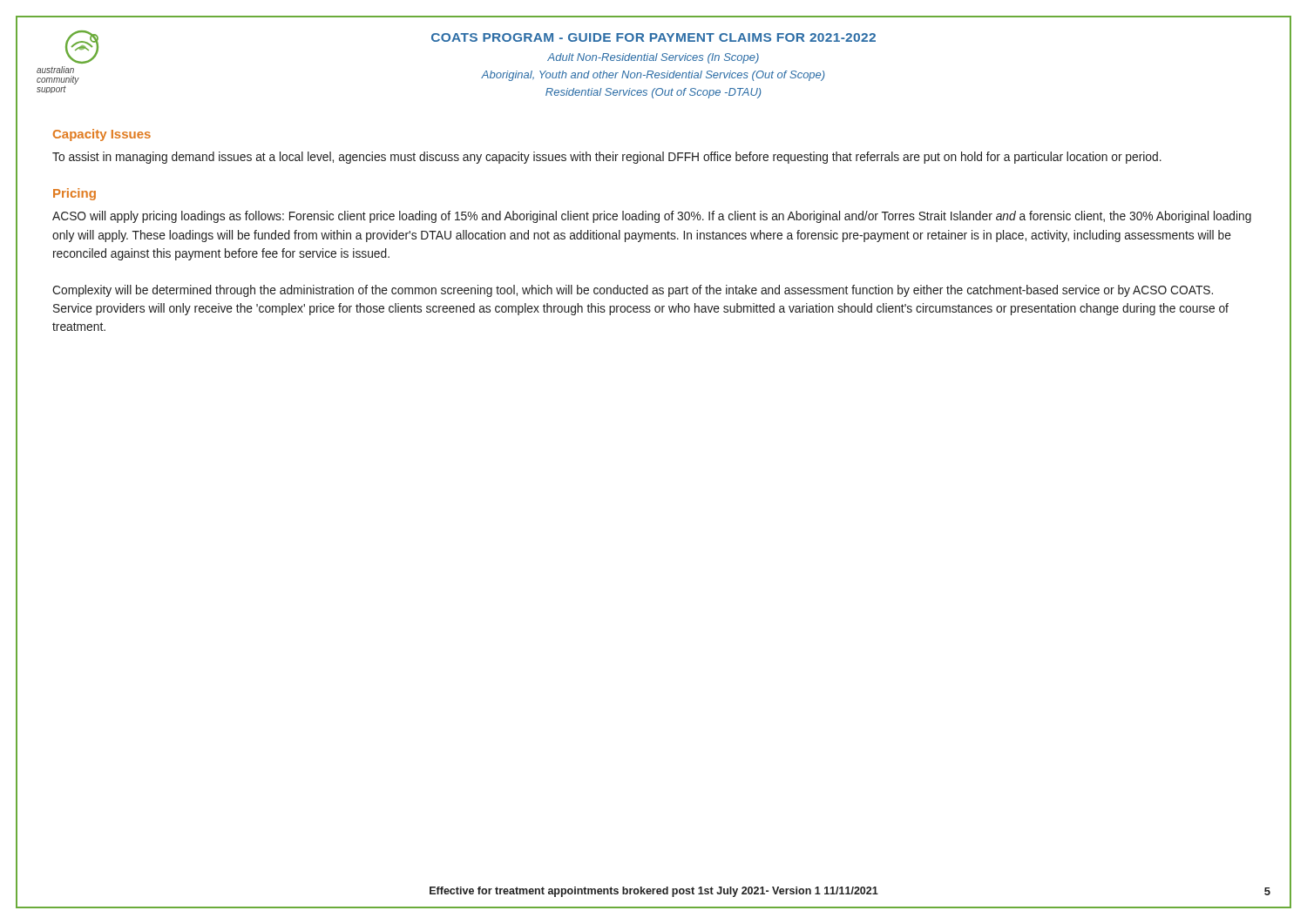This screenshot has height=924, width=1307.
Task: Point to the element starting "Complexity will be"
Action: coord(640,309)
